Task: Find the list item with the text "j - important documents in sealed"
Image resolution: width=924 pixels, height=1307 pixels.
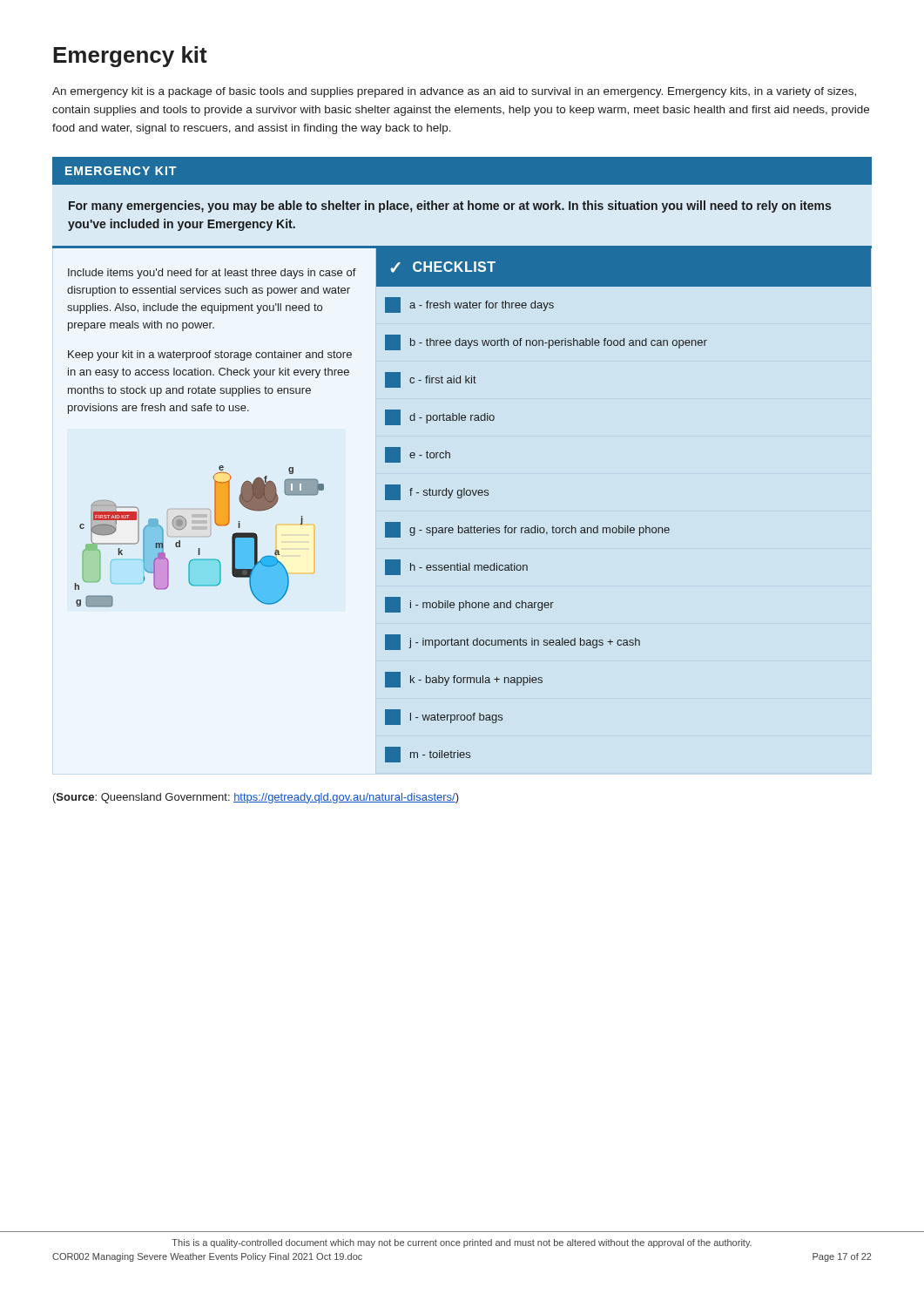Action: tap(624, 642)
